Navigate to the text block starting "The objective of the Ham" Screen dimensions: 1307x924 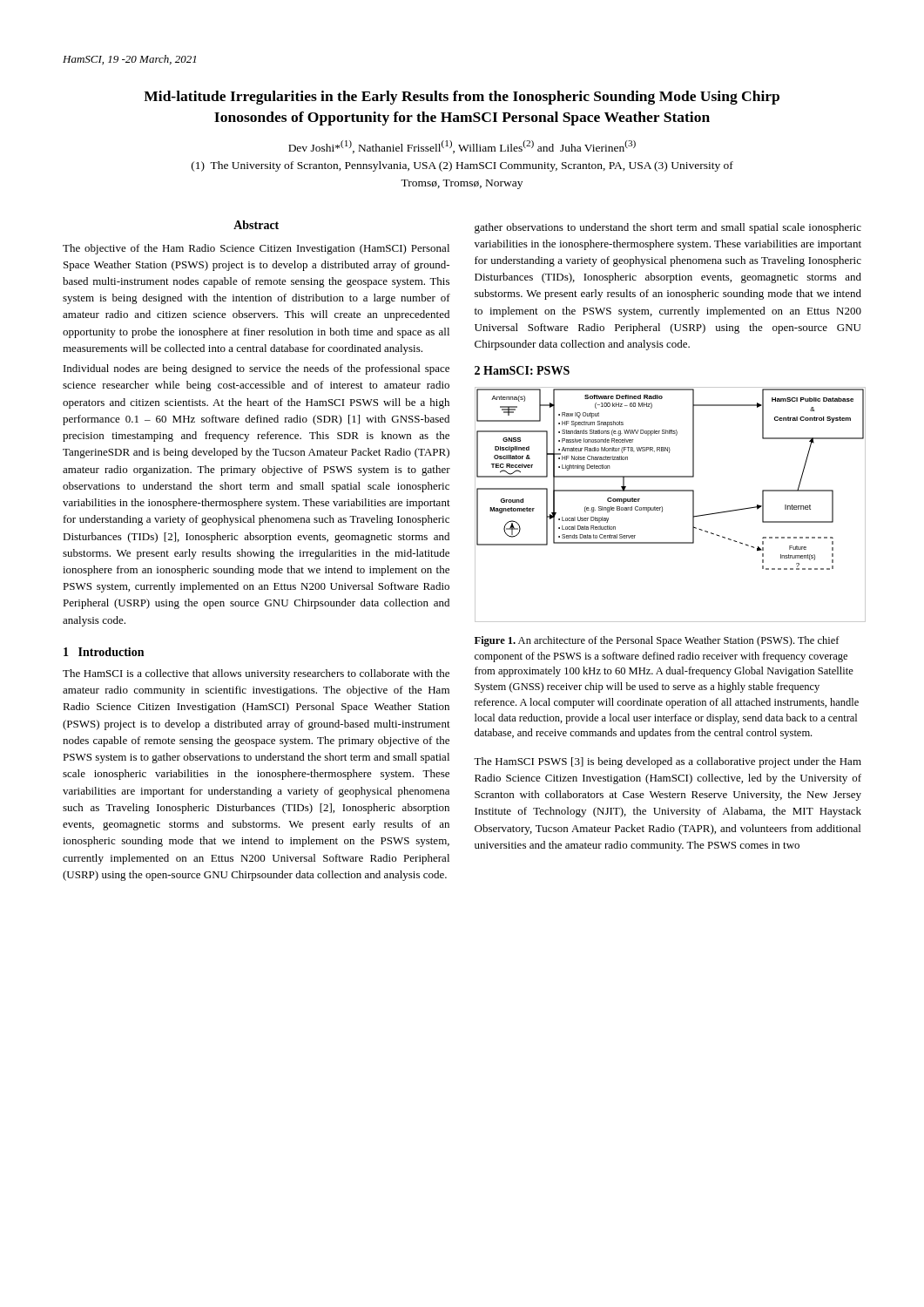(256, 434)
